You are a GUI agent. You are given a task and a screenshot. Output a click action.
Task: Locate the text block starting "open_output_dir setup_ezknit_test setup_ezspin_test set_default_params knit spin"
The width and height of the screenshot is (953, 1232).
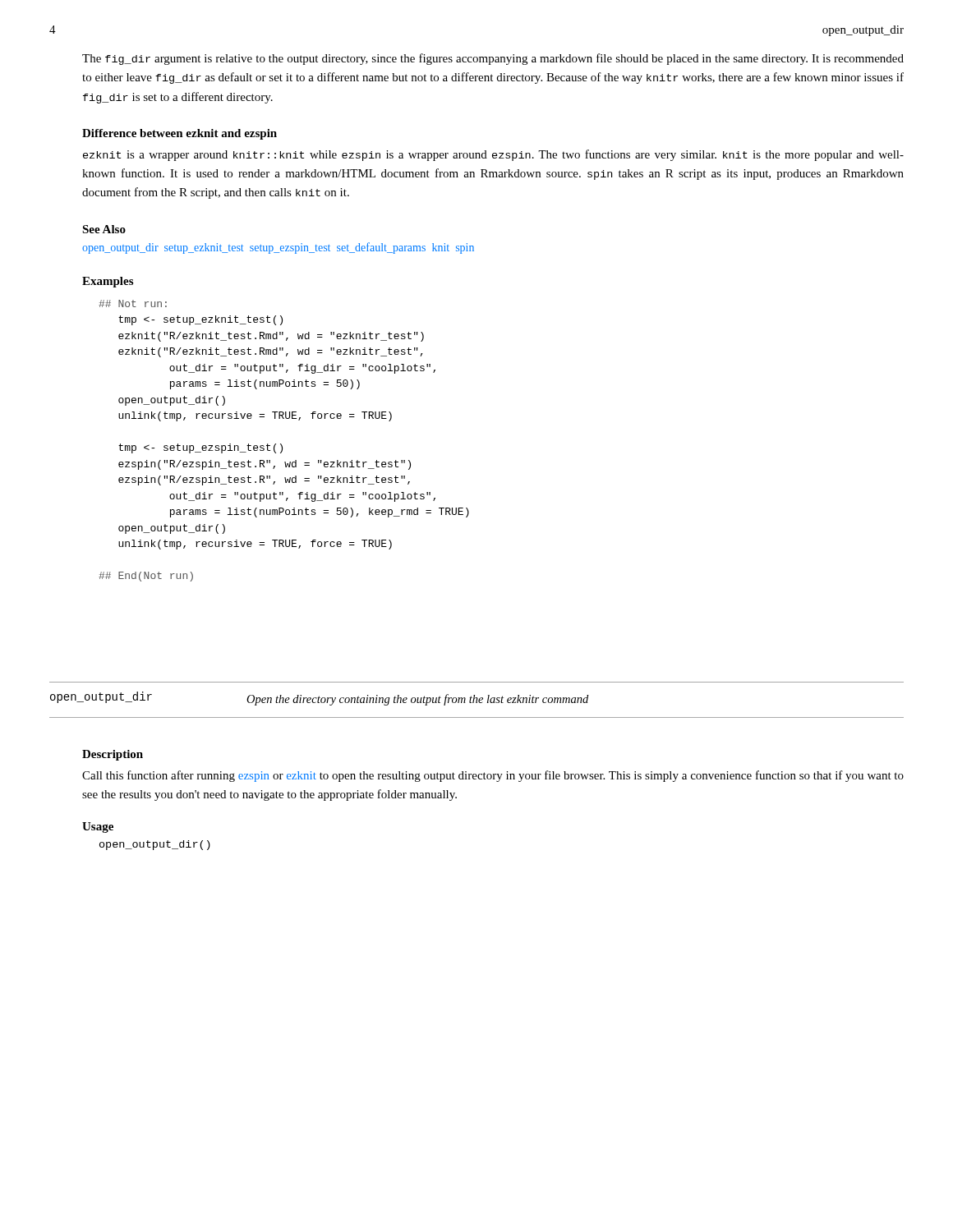click(278, 247)
